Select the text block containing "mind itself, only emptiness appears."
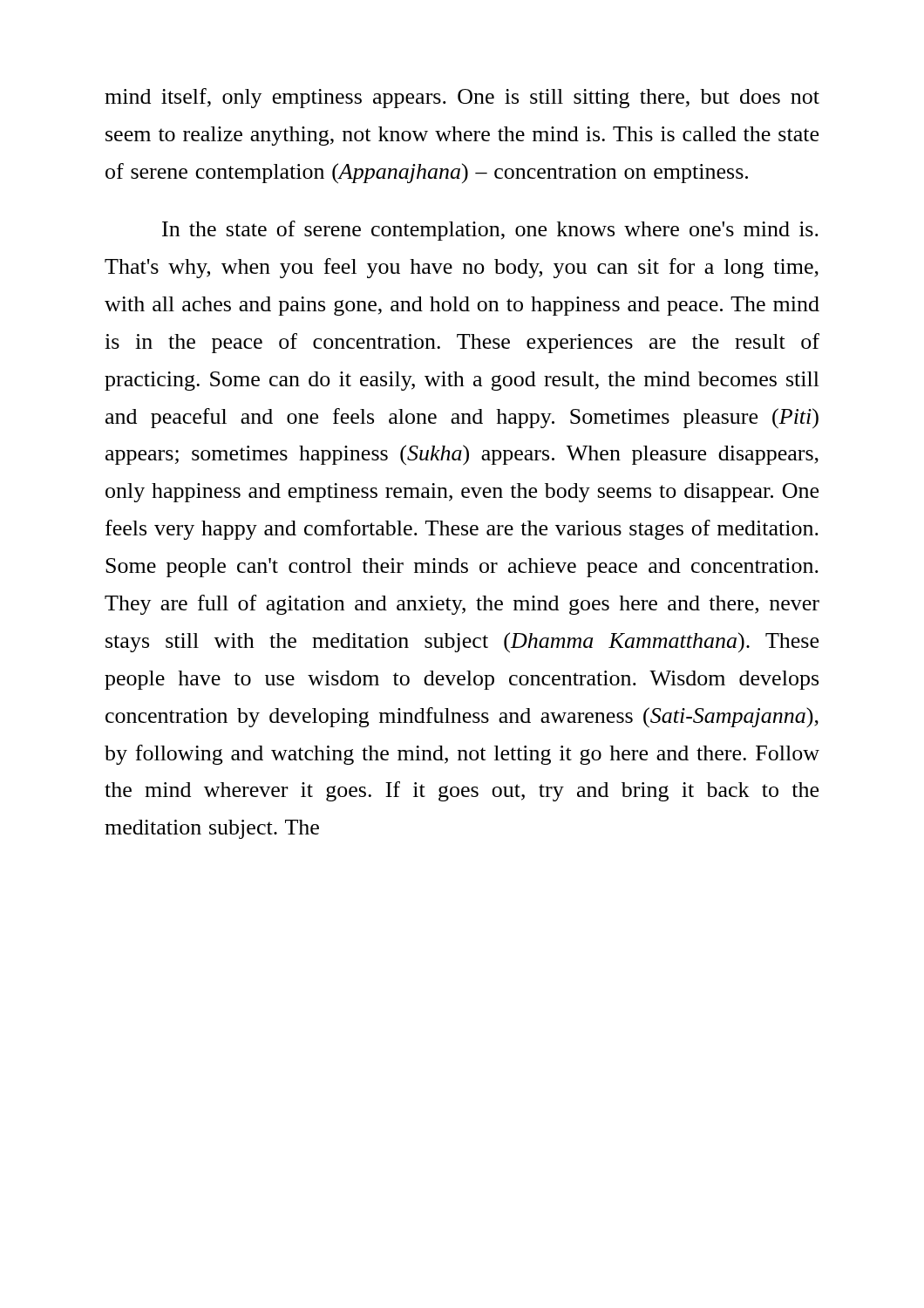 (462, 463)
